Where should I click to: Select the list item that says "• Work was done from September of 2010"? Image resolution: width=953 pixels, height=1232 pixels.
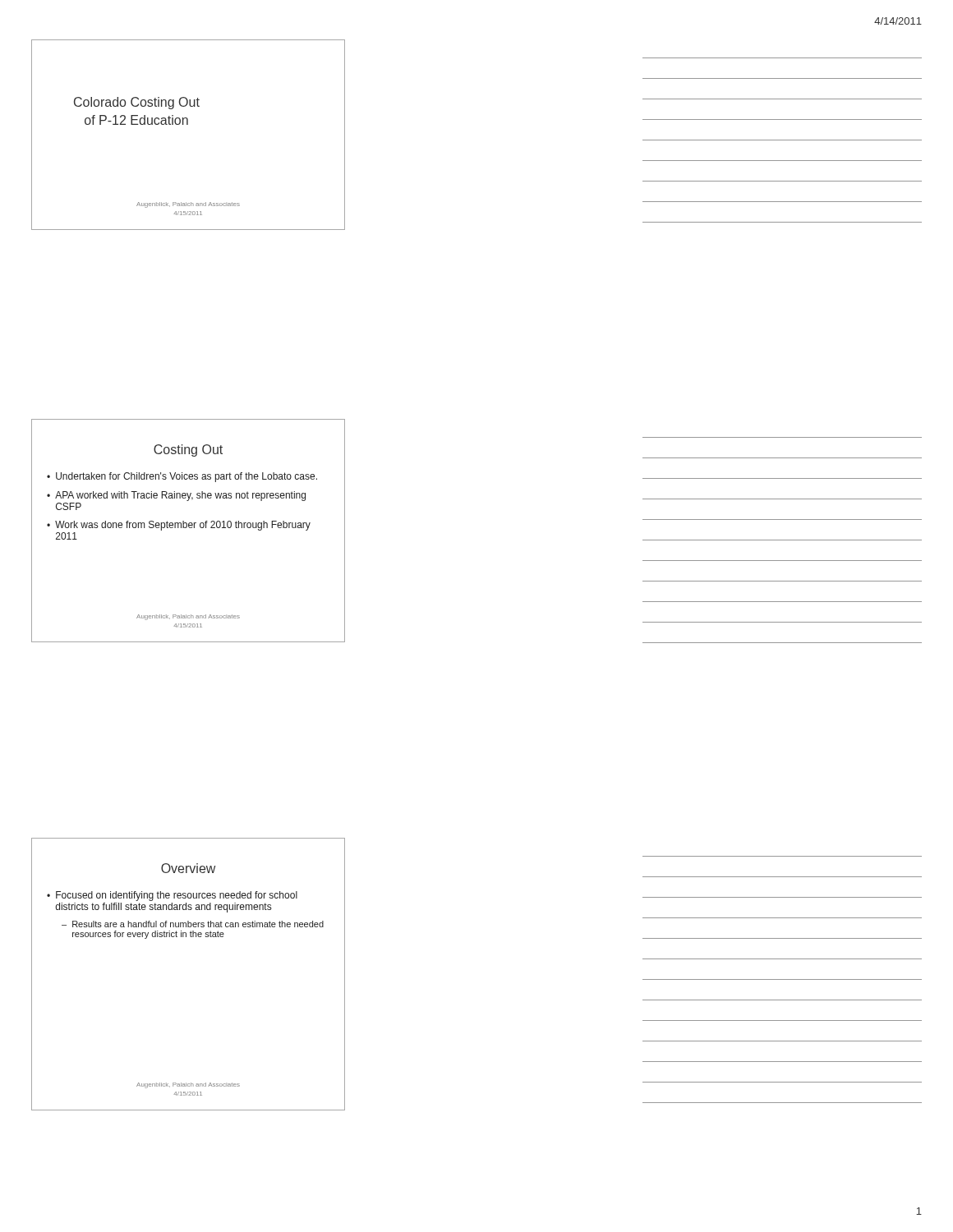[188, 531]
